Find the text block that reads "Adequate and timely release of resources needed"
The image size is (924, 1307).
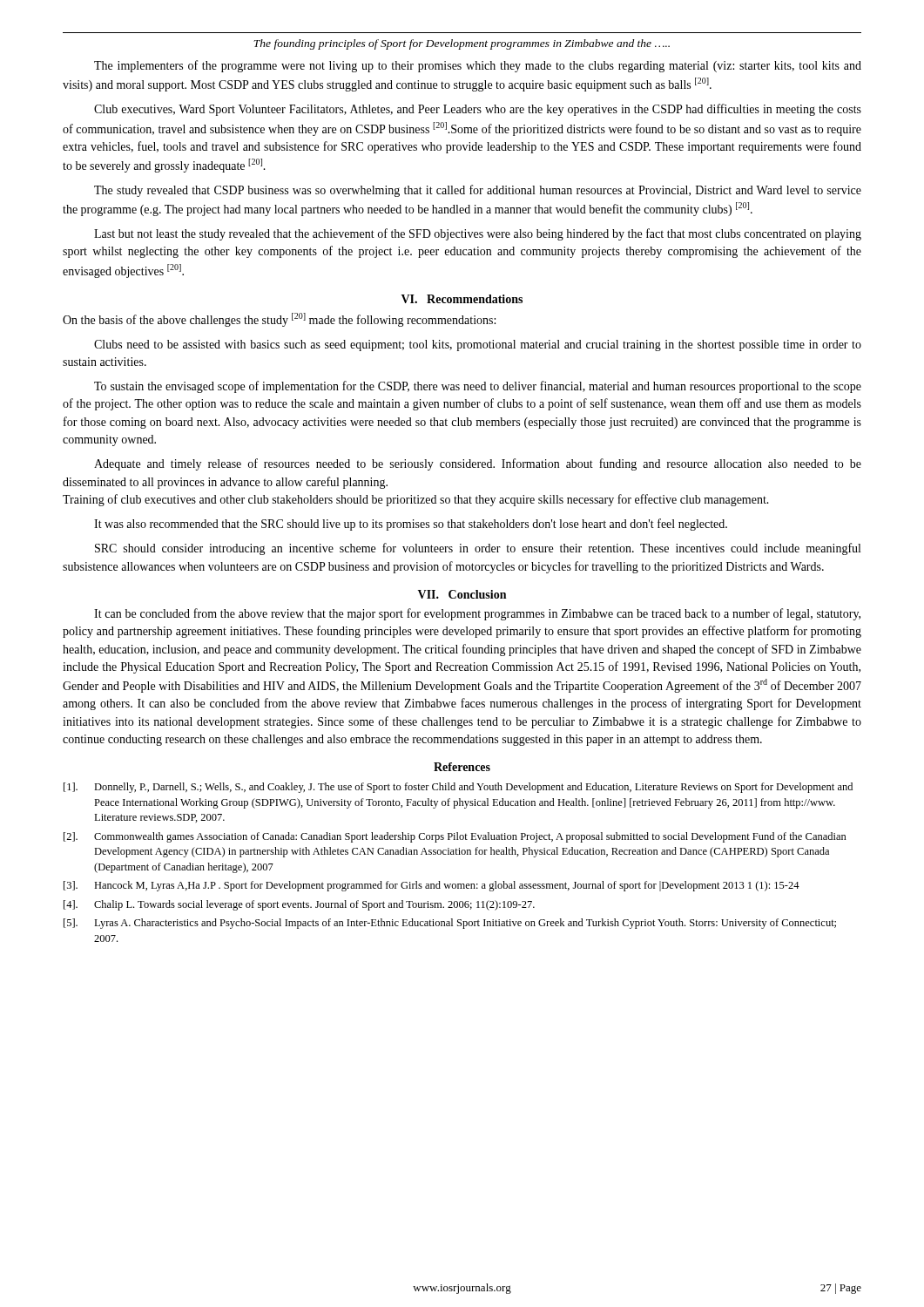pos(478,464)
